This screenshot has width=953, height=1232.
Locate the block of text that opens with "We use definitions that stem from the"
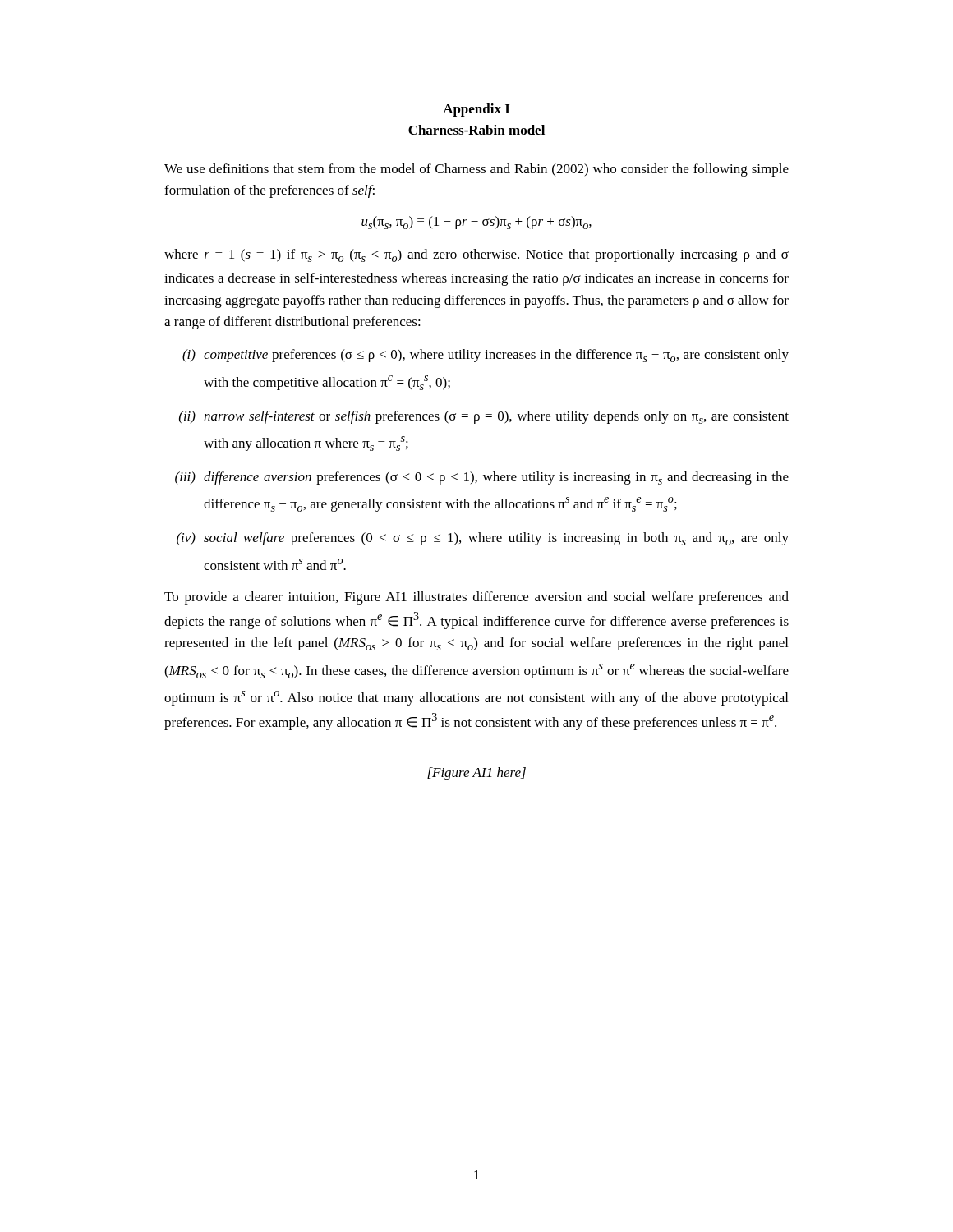click(x=476, y=180)
